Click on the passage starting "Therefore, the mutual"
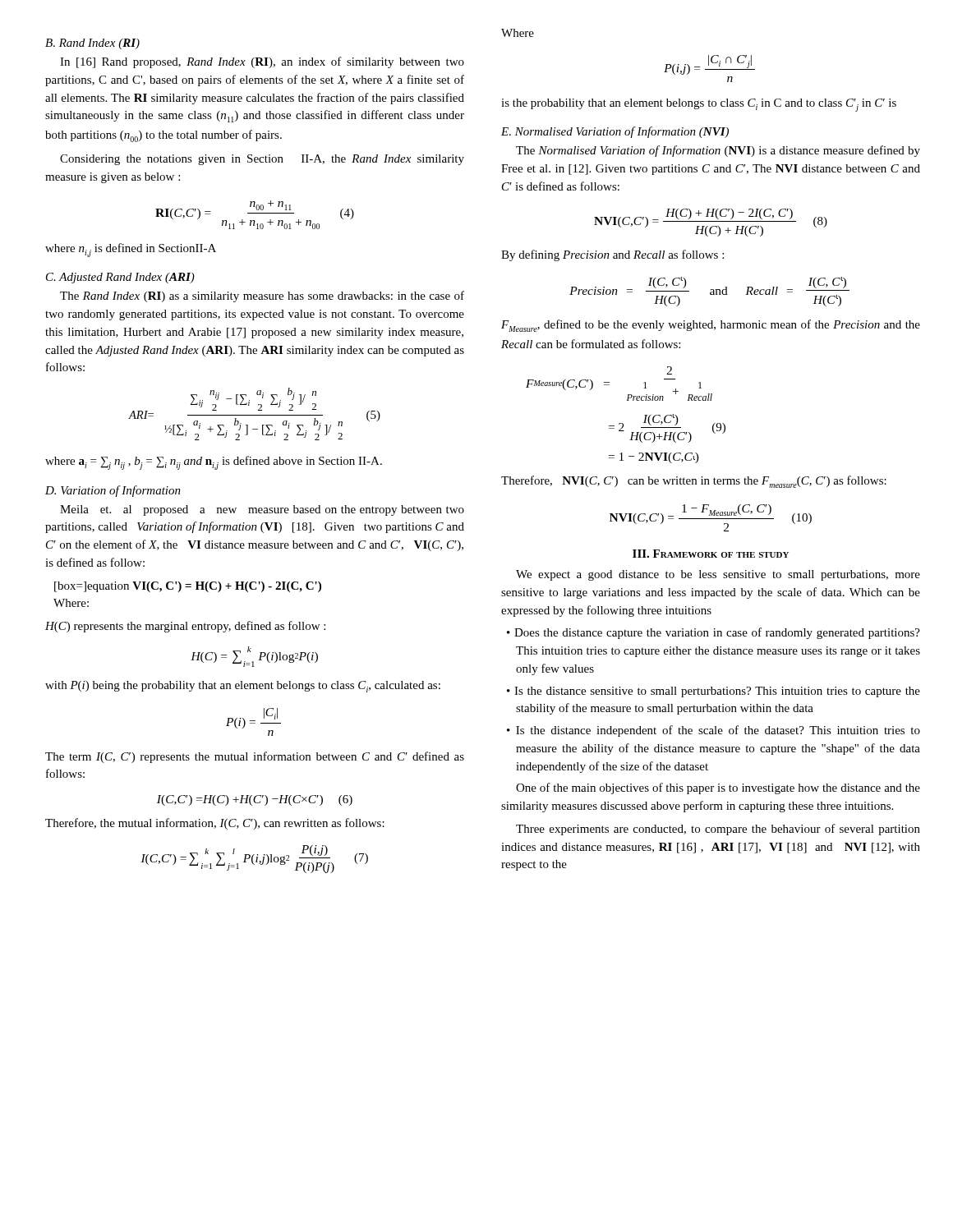This screenshot has height=1232, width=953. pyautogui.click(x=215, y=823)
